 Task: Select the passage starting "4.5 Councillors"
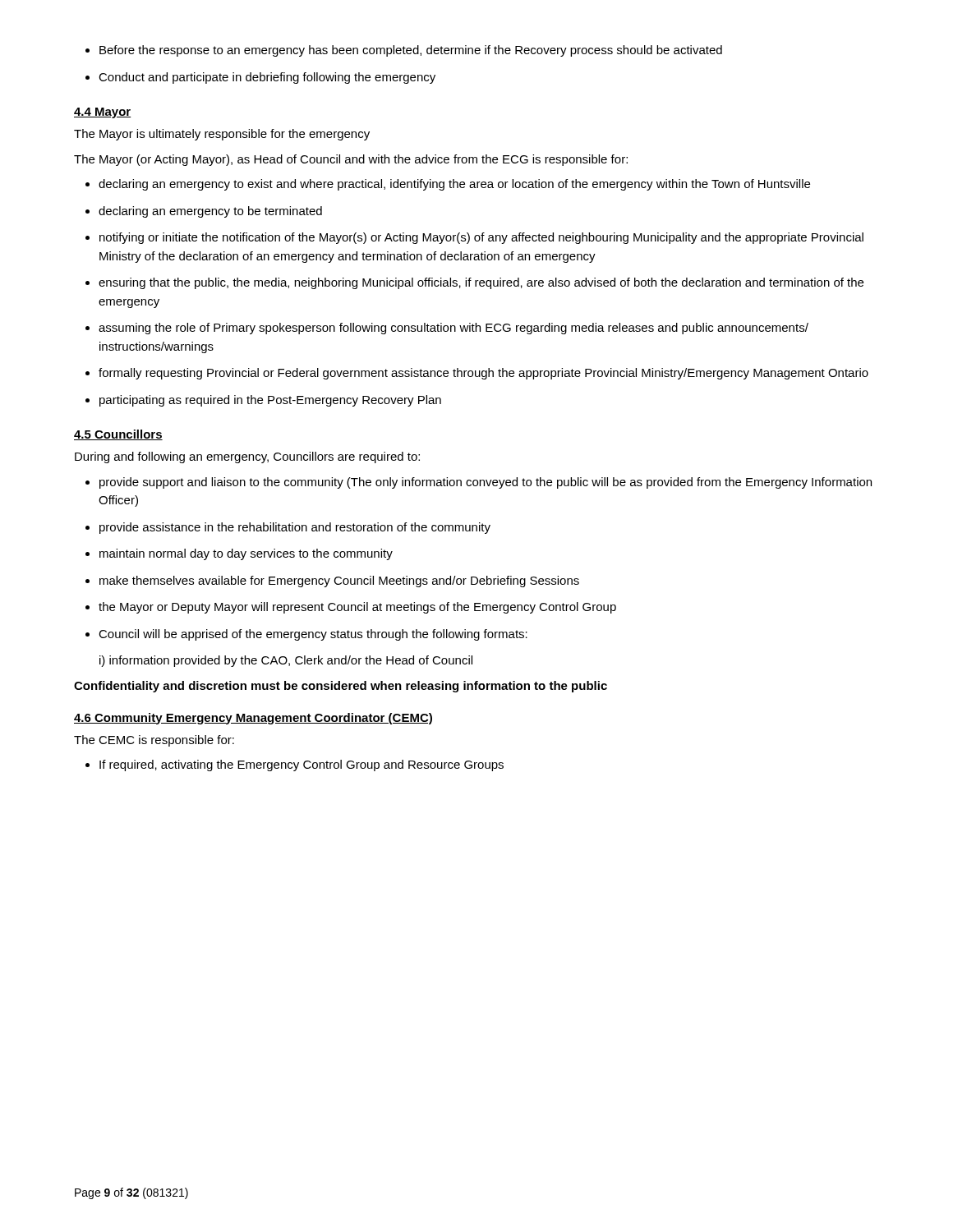[x=118, y=434]
